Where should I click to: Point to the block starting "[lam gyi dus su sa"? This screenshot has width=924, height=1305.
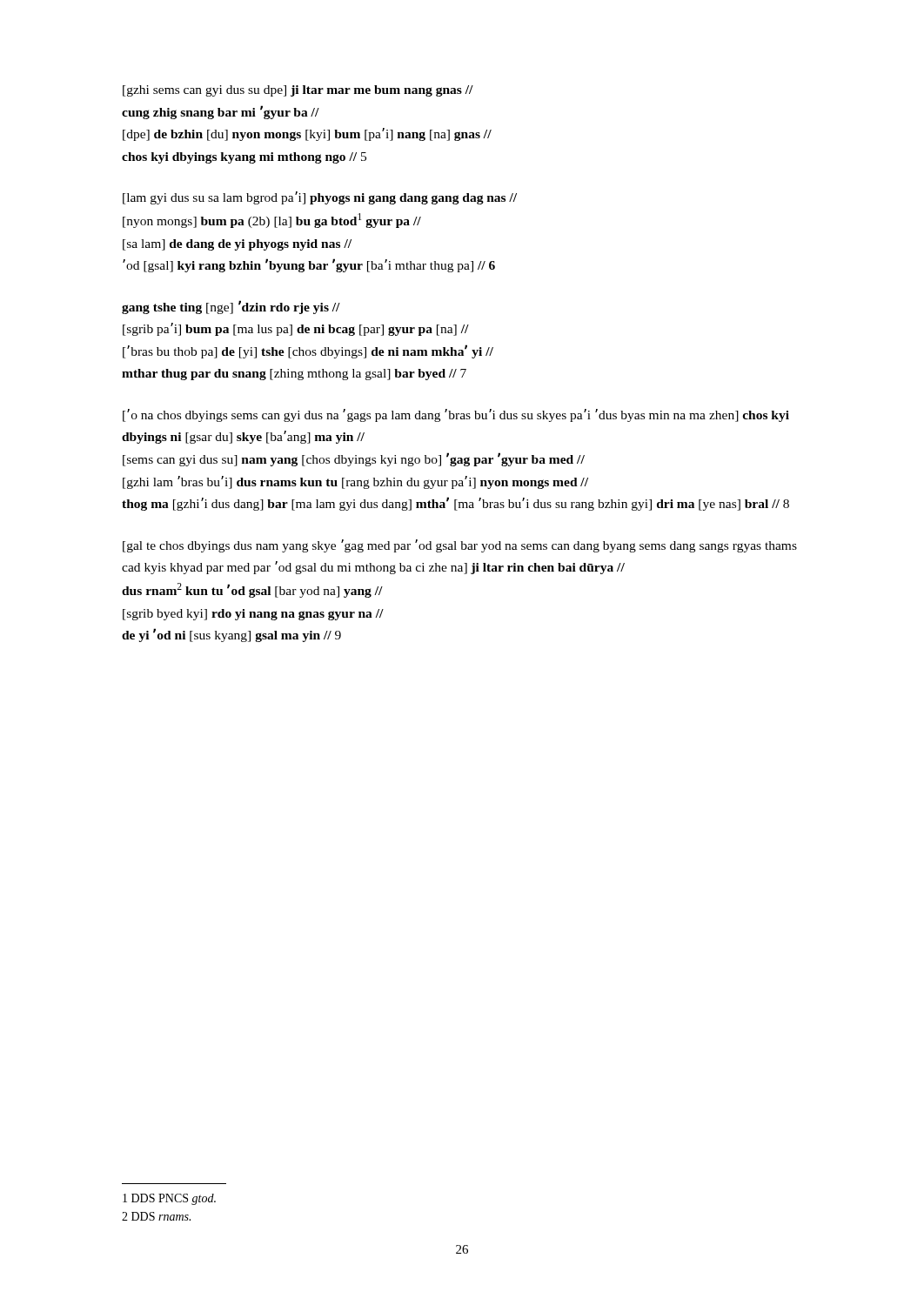pos(320,198)
